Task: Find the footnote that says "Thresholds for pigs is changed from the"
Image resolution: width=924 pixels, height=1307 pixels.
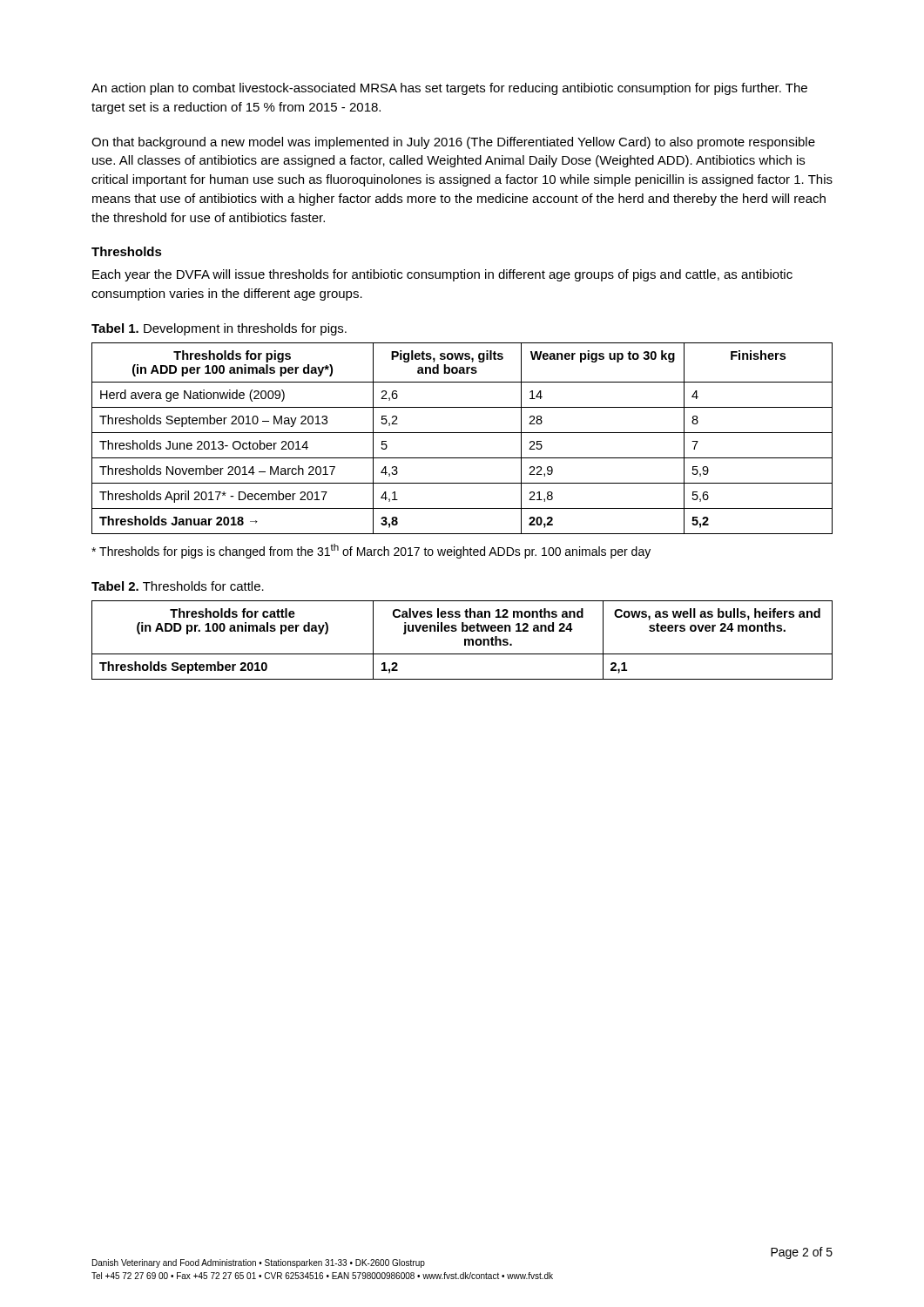Action: click(371, 550)
